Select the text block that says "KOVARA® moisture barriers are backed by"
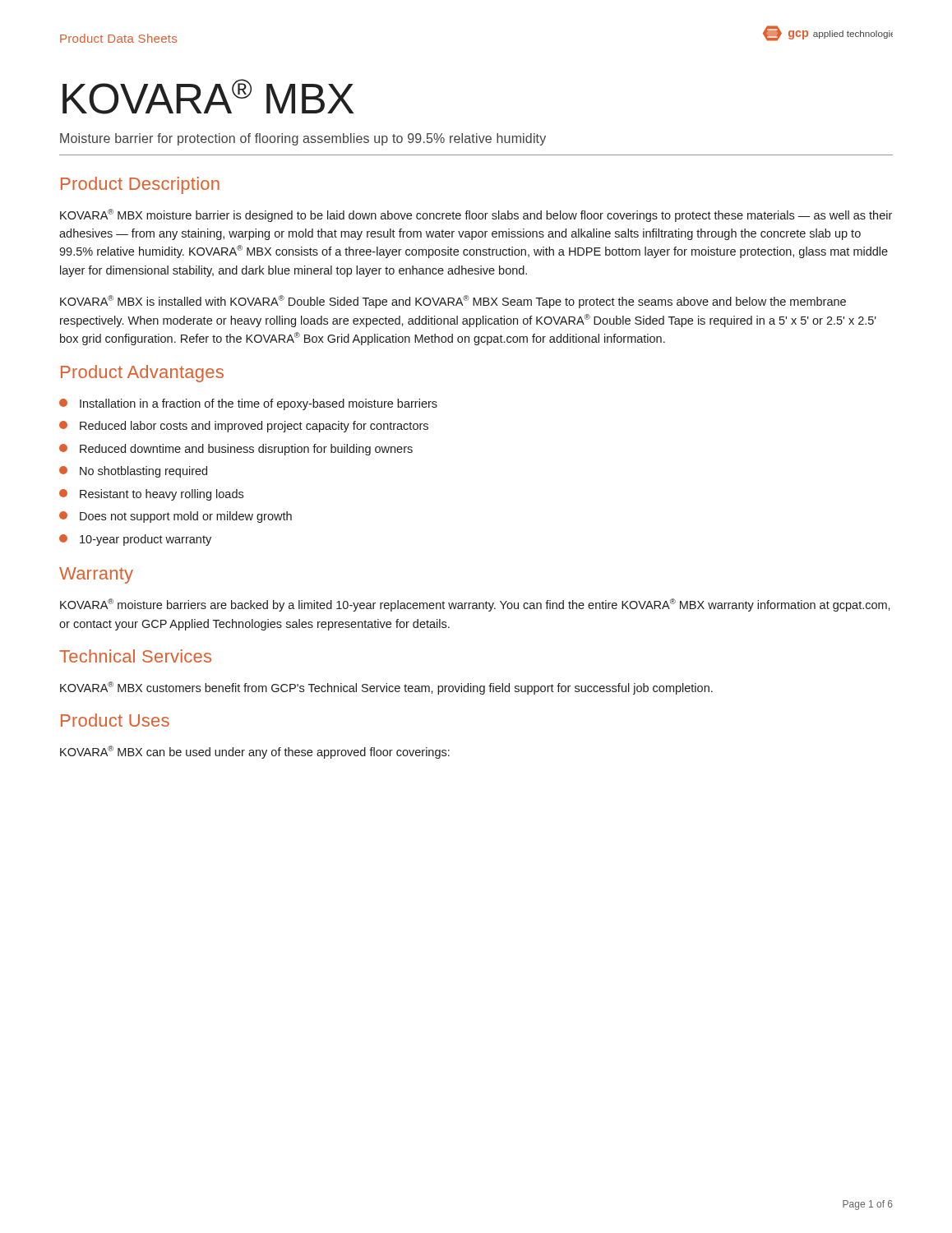The height and width of the screenshot is (1233, 952). tap(475, 614)
